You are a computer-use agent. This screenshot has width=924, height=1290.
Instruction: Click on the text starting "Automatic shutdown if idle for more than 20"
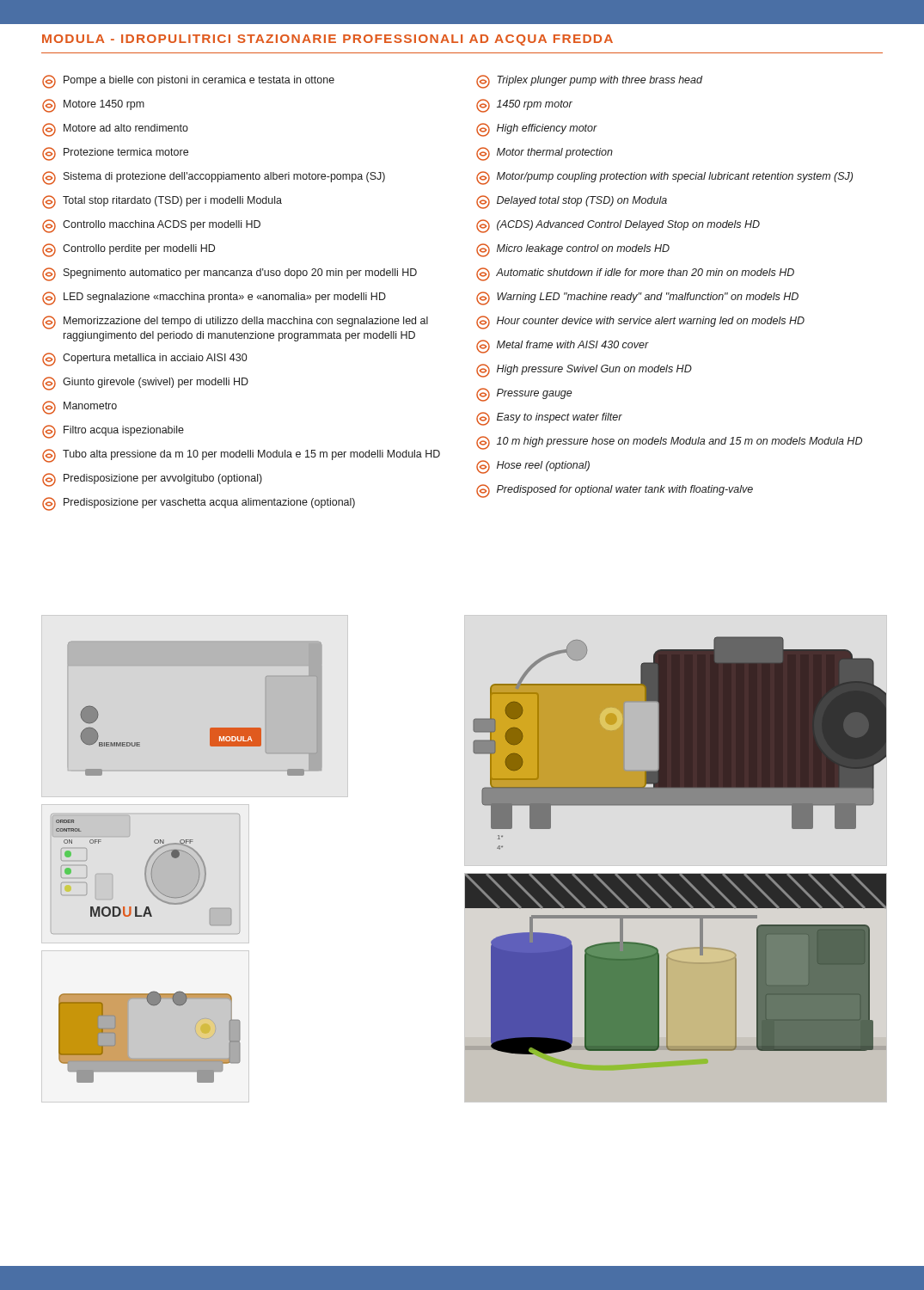pyautogui.click(x=635, y=274)
